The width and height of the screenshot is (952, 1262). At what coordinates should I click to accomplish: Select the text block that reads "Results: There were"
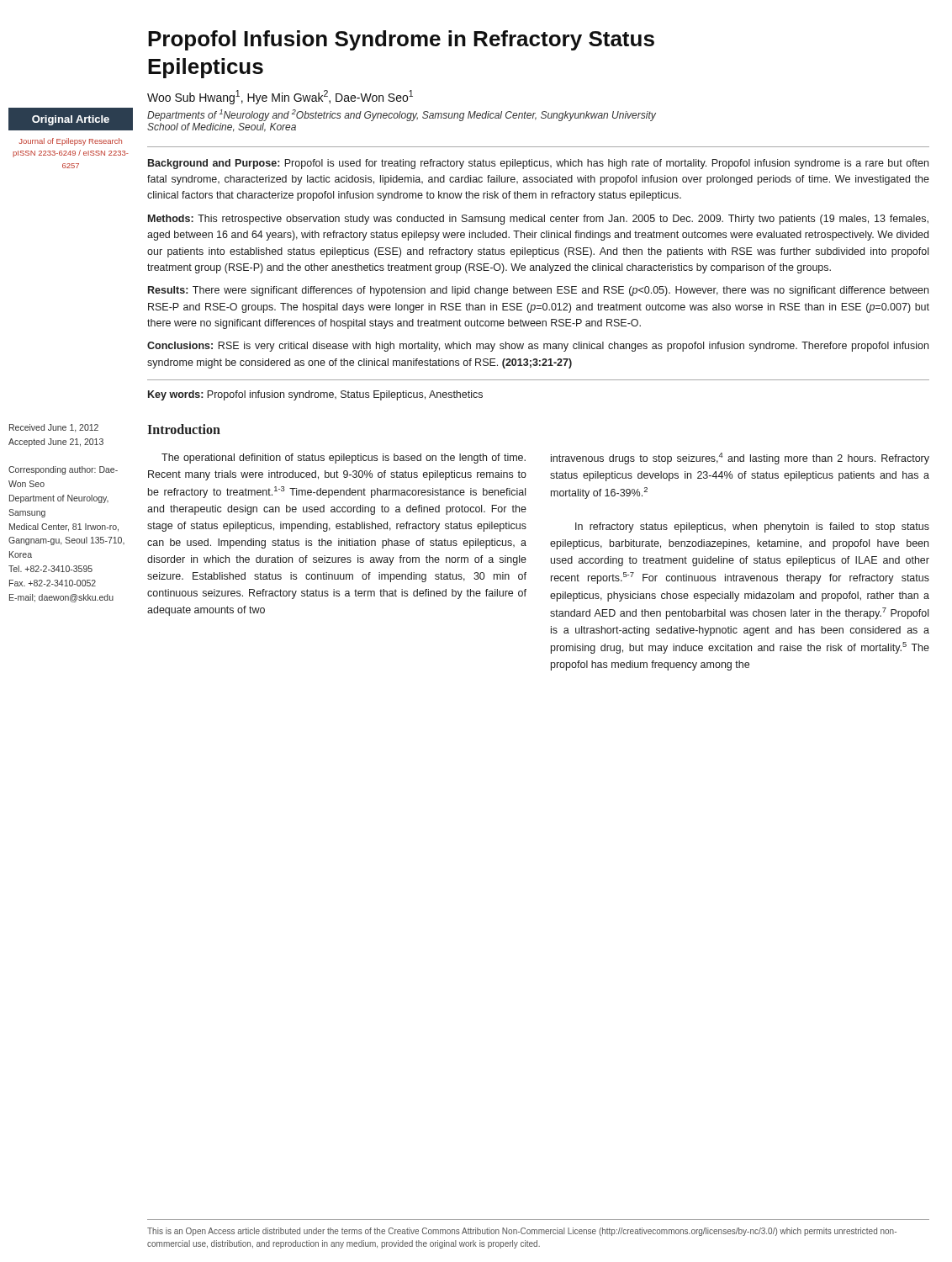[538, 307]
